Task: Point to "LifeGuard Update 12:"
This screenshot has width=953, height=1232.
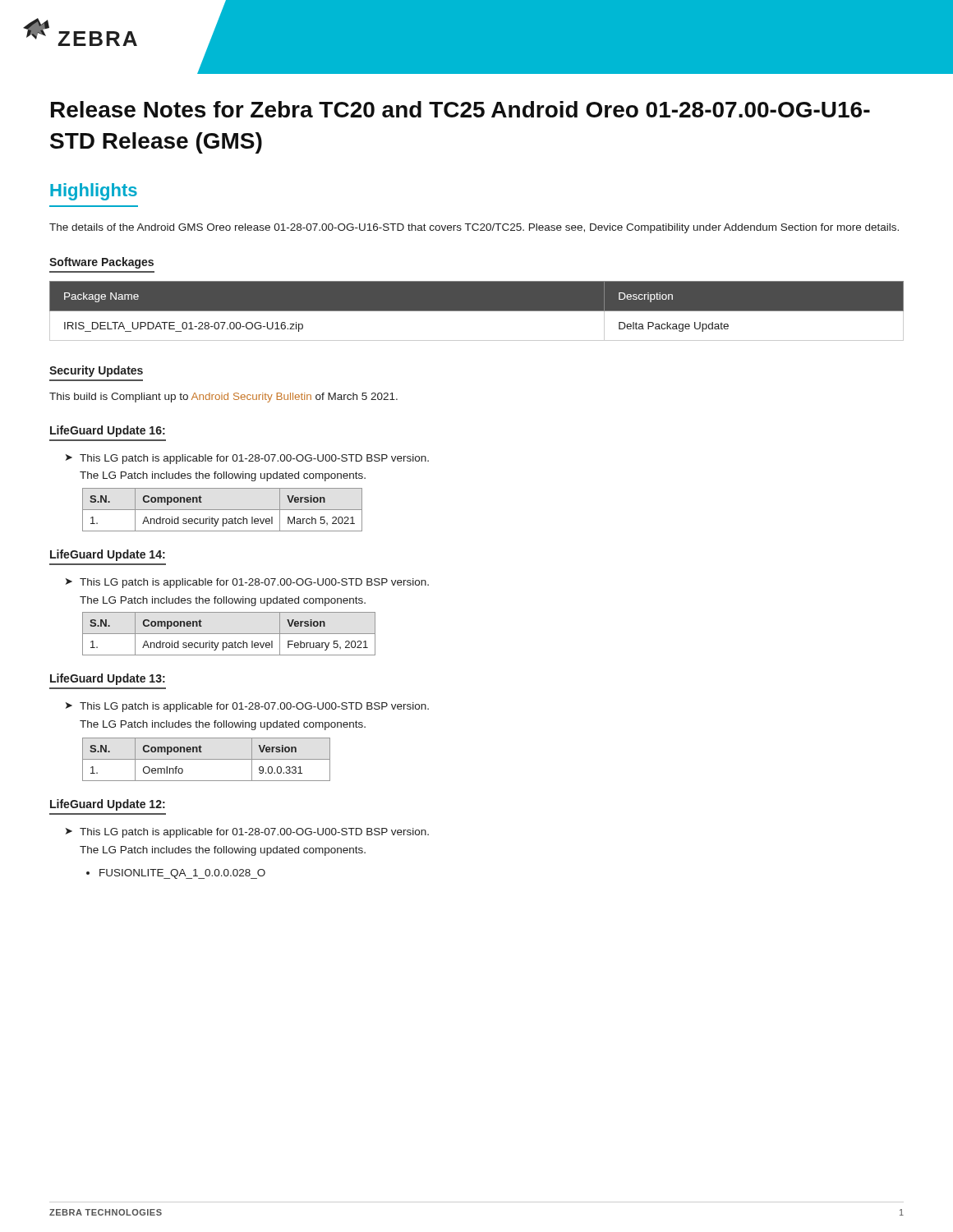Action: click(107, 804)
